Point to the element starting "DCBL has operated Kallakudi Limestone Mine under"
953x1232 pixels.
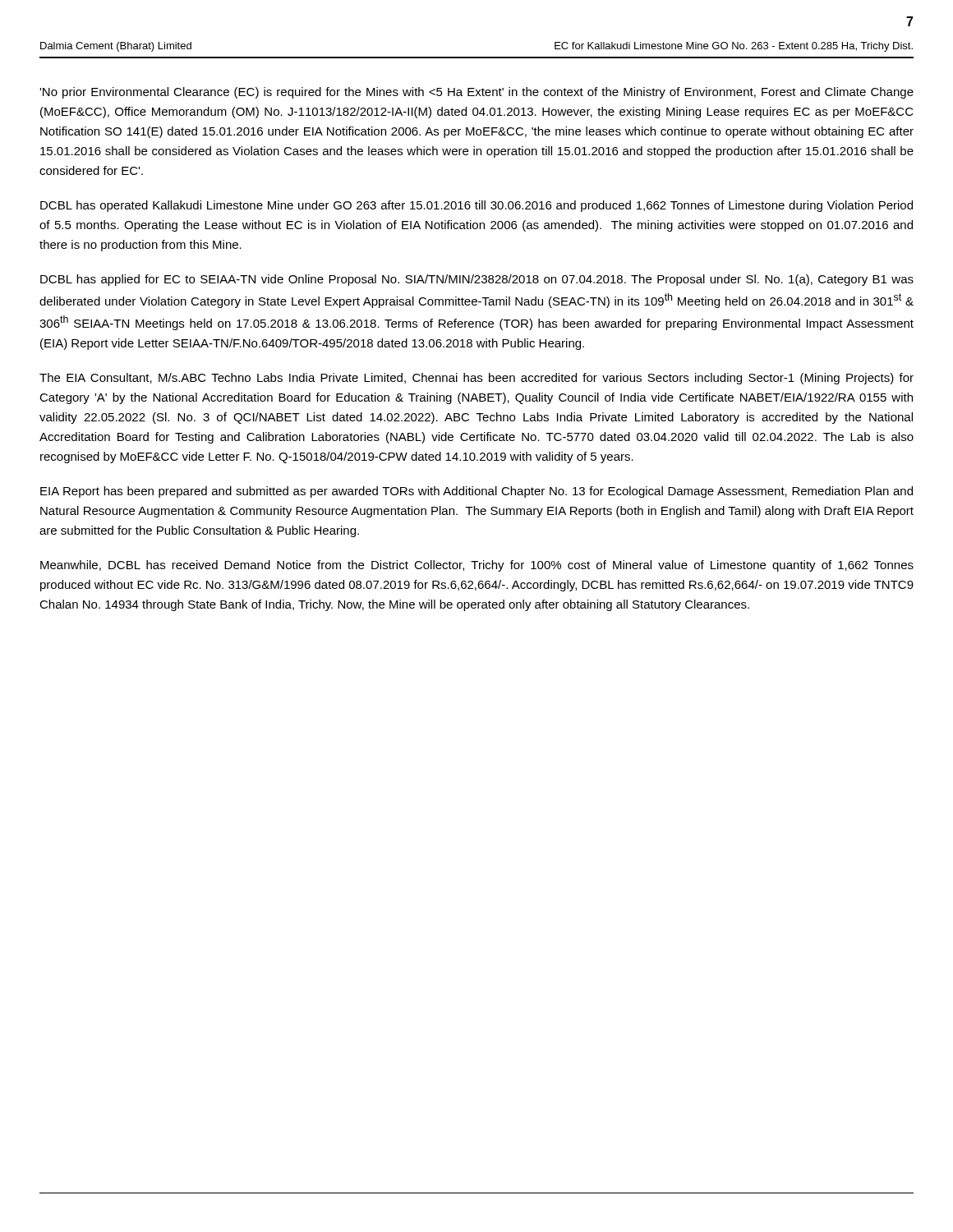tap(476, 225)
